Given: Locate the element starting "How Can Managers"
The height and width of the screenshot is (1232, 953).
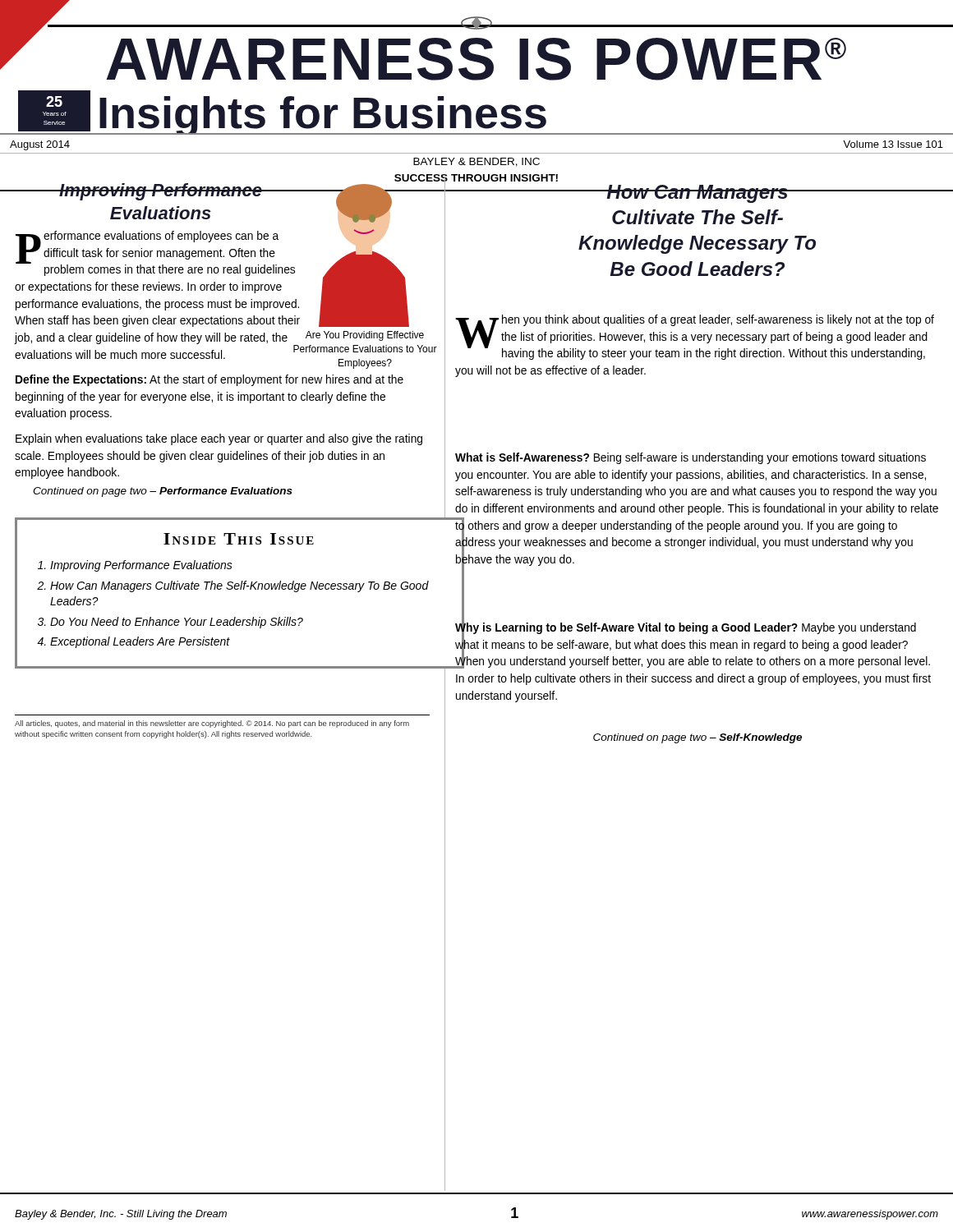Looking at the screenshot, I should 239,593.
